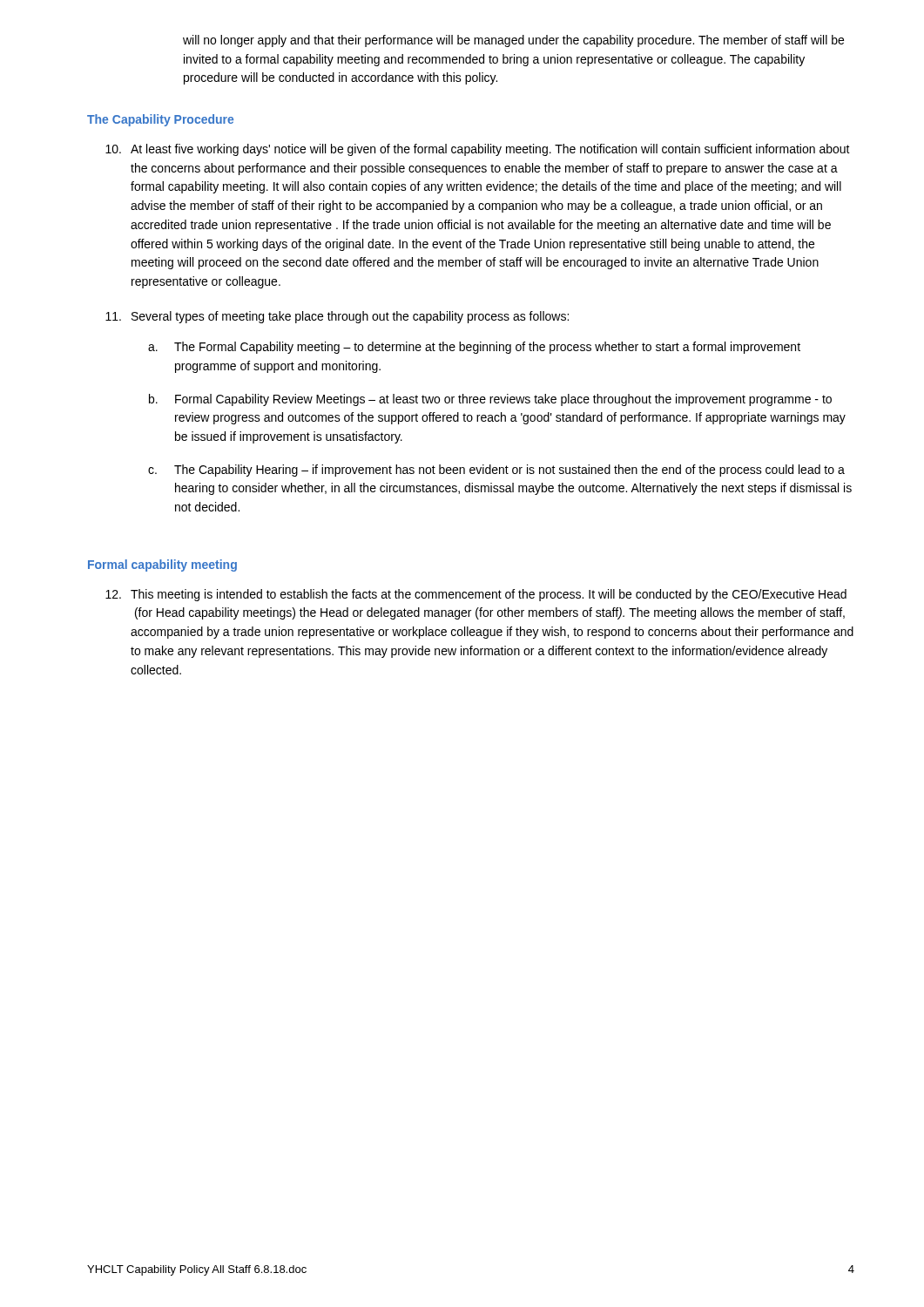
Task: Point to the element starting "10. At least five working days' notice"
Action: pyautogui.click(x=471, y=216)
